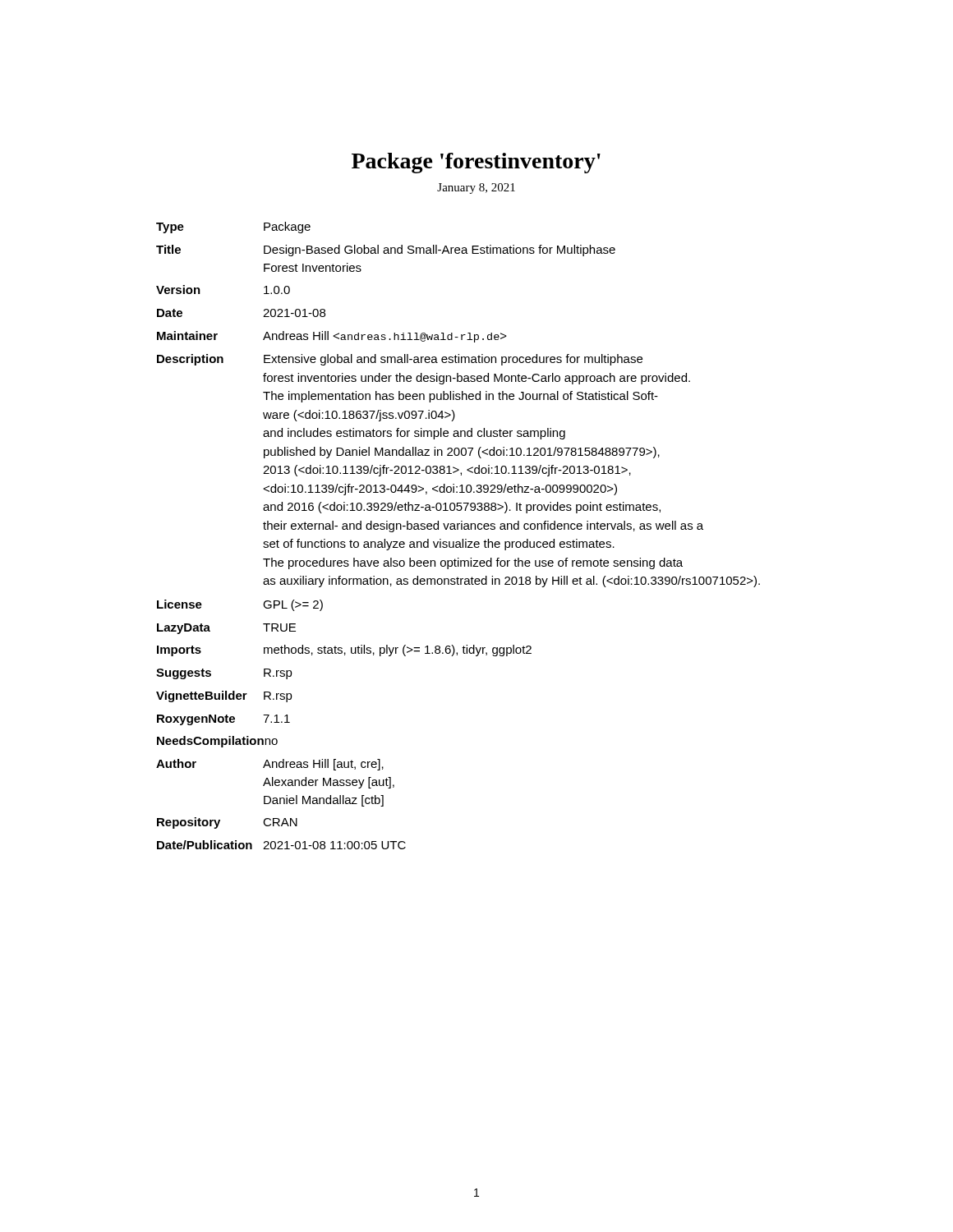Viewport: 953px width, 1232px height.
Task: Navigate to the text block starting "LazyData TRUE"
Action: click(x=170, y=629)
